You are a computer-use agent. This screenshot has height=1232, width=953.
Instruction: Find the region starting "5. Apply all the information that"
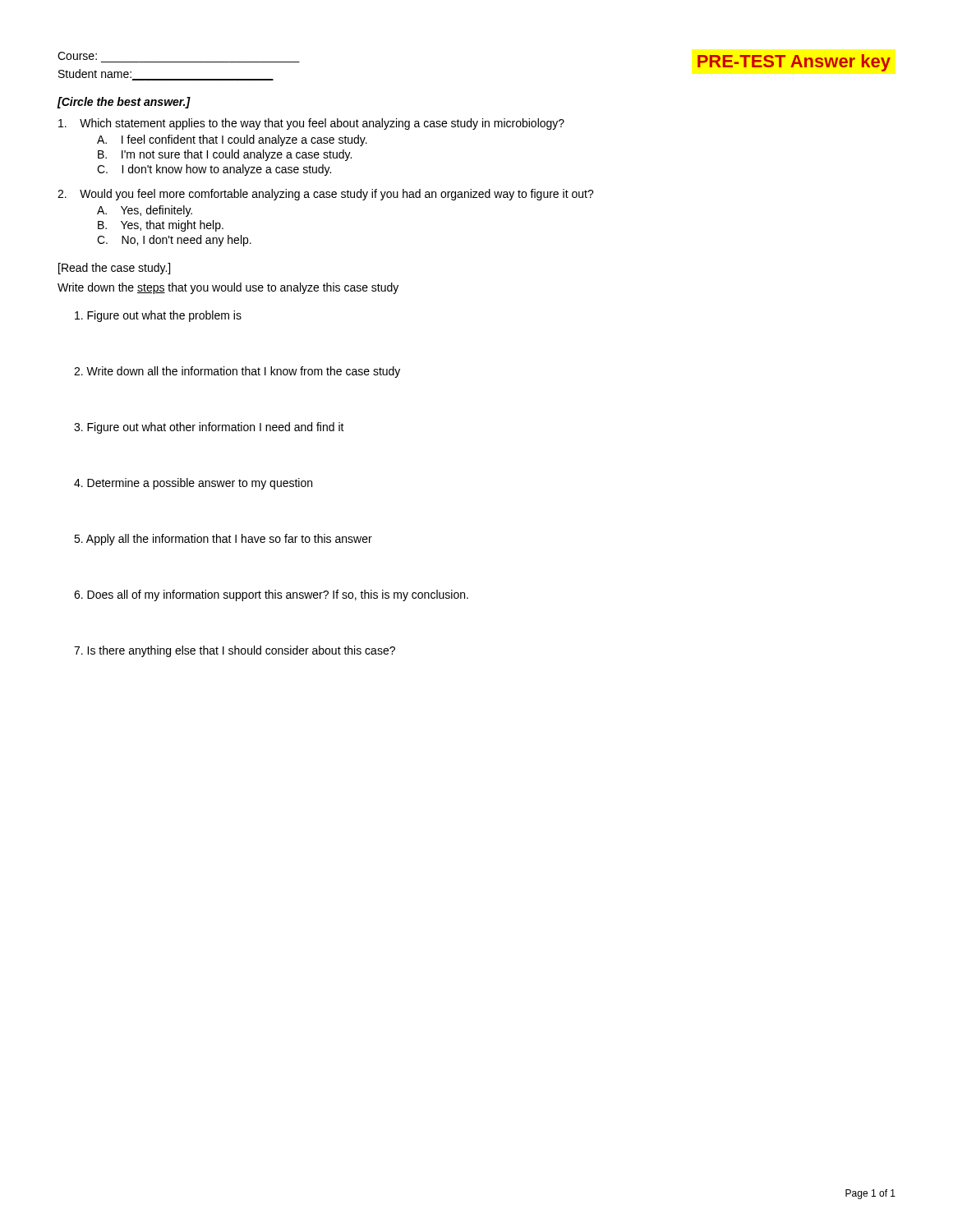pyautogui.click(x=223, y=539)
